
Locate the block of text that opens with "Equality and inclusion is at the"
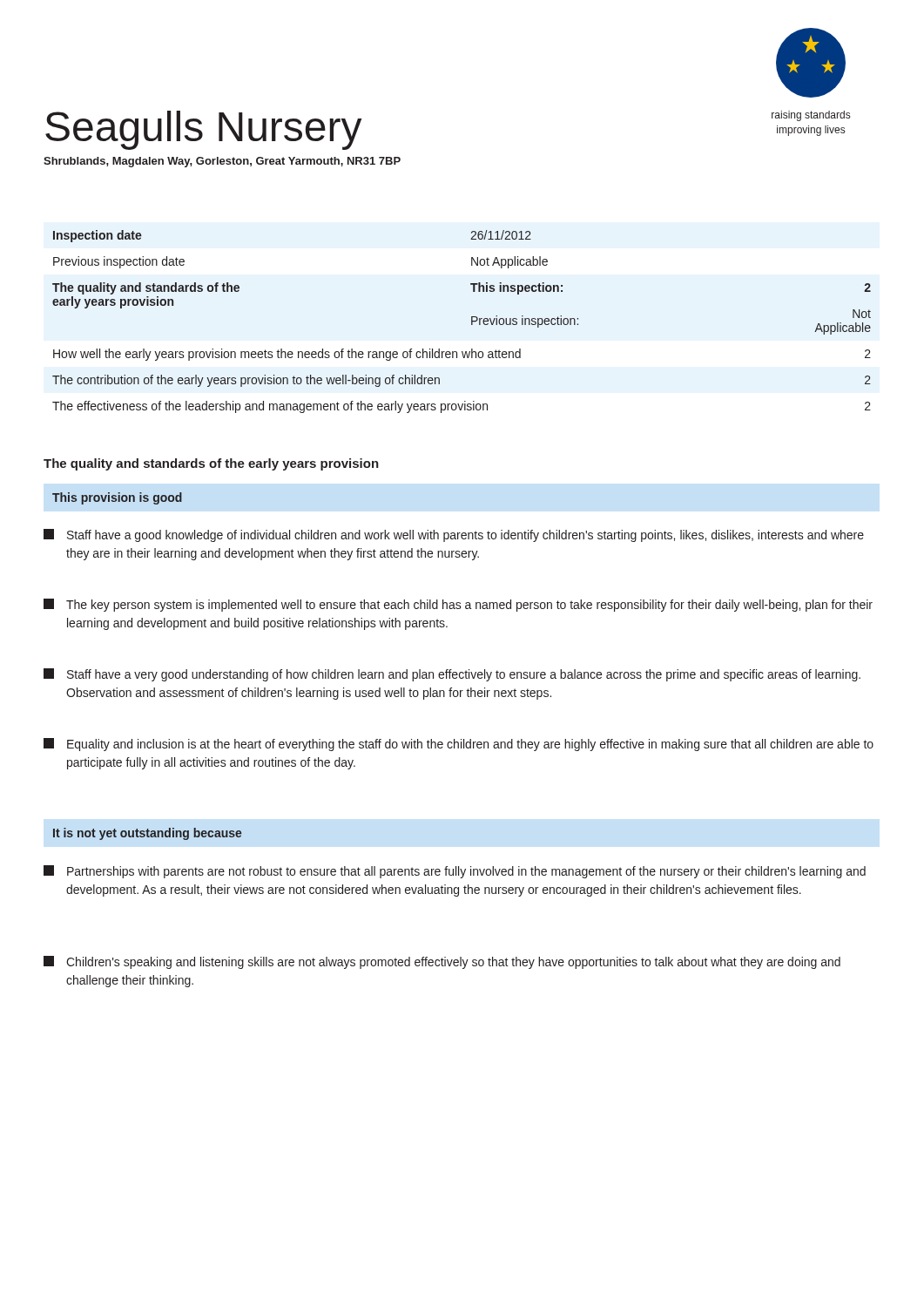(x=462, y=754)
